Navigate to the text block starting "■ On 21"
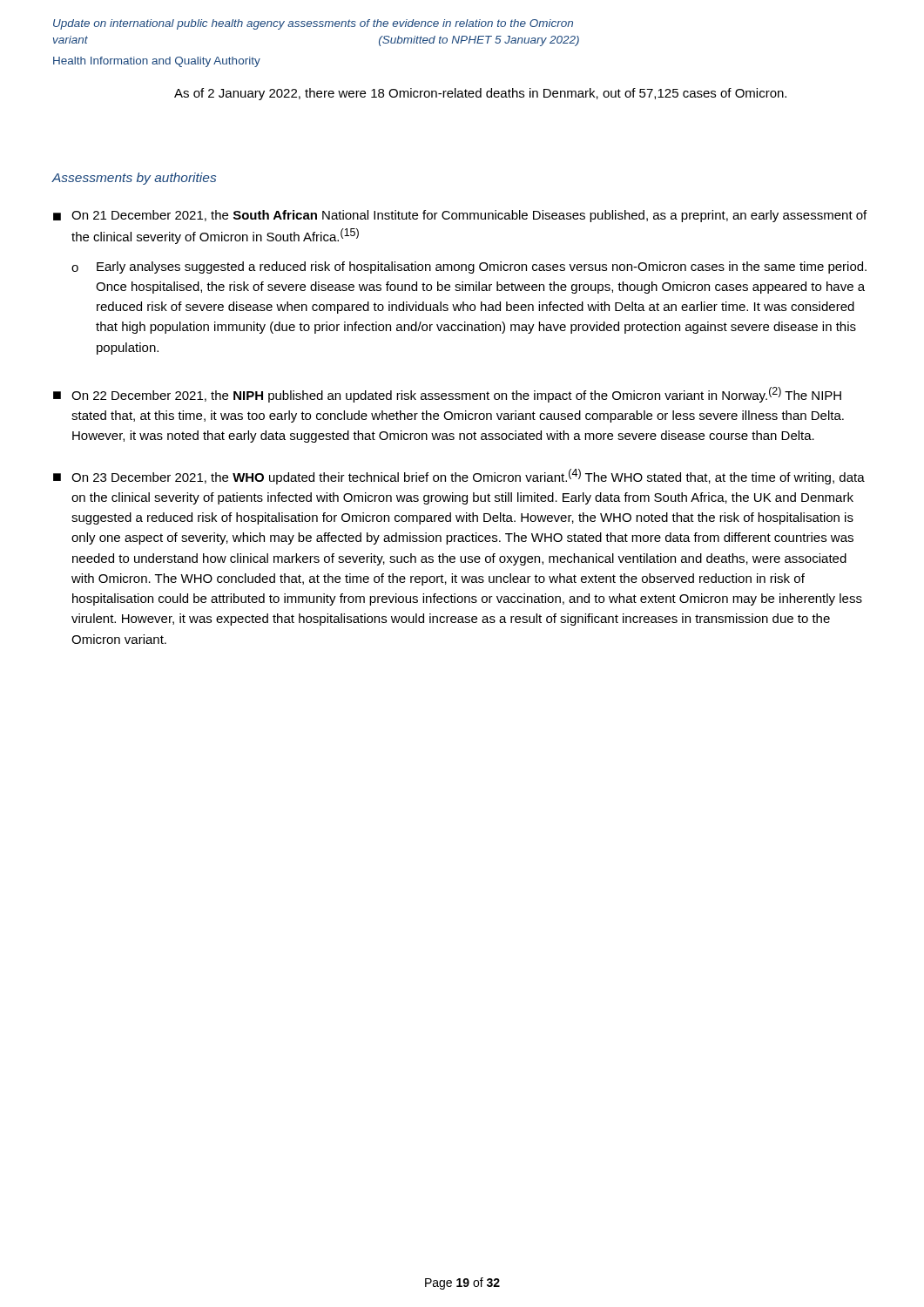The image size is (924, 1307). [x=462, y=284]
